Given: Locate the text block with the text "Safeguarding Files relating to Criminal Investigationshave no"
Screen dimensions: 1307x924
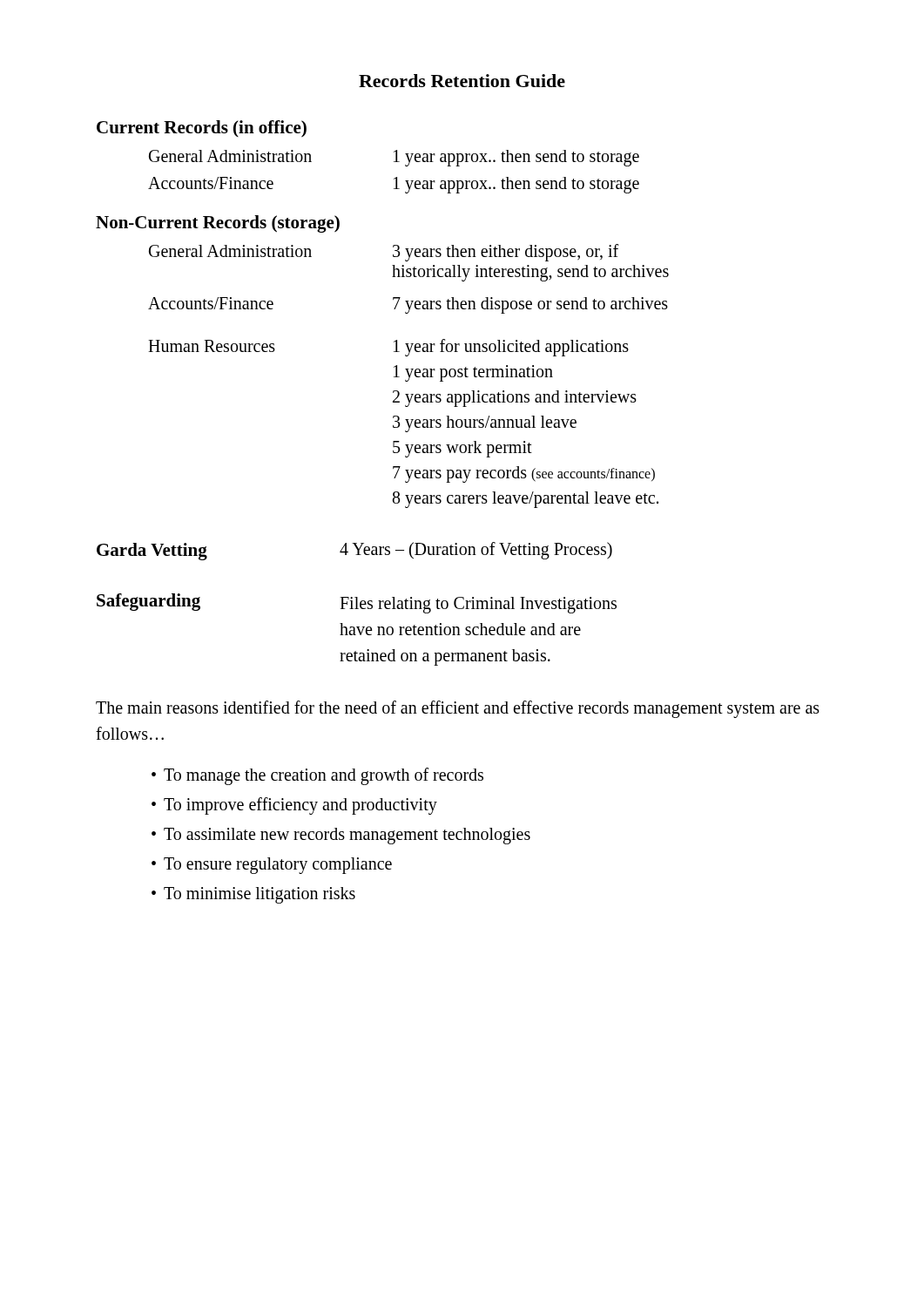Looking at the screenshot, I should click(462, 628).
